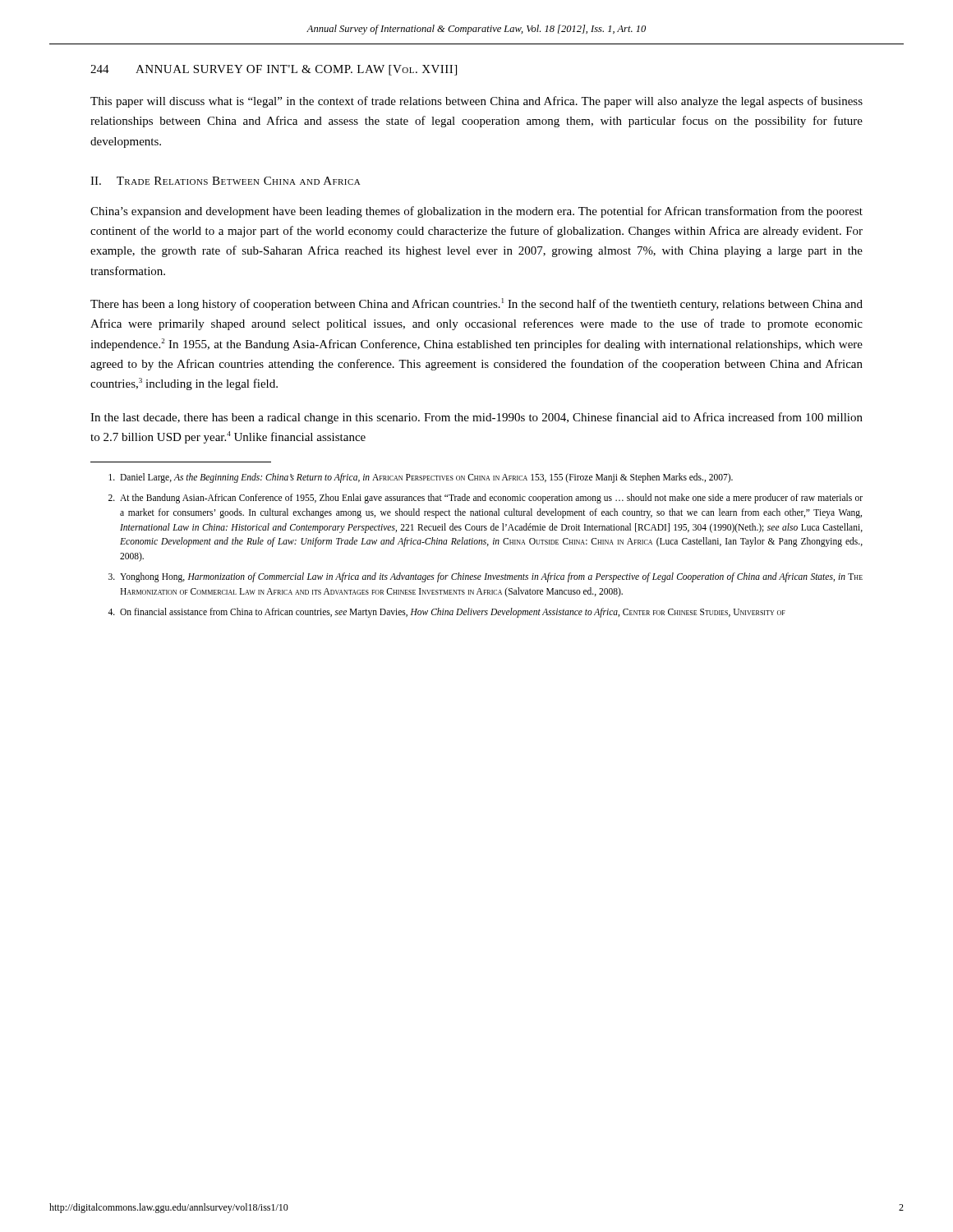Select the region starting "244 ANNUAL SURVEY OF INT'L"

[274, 69]
